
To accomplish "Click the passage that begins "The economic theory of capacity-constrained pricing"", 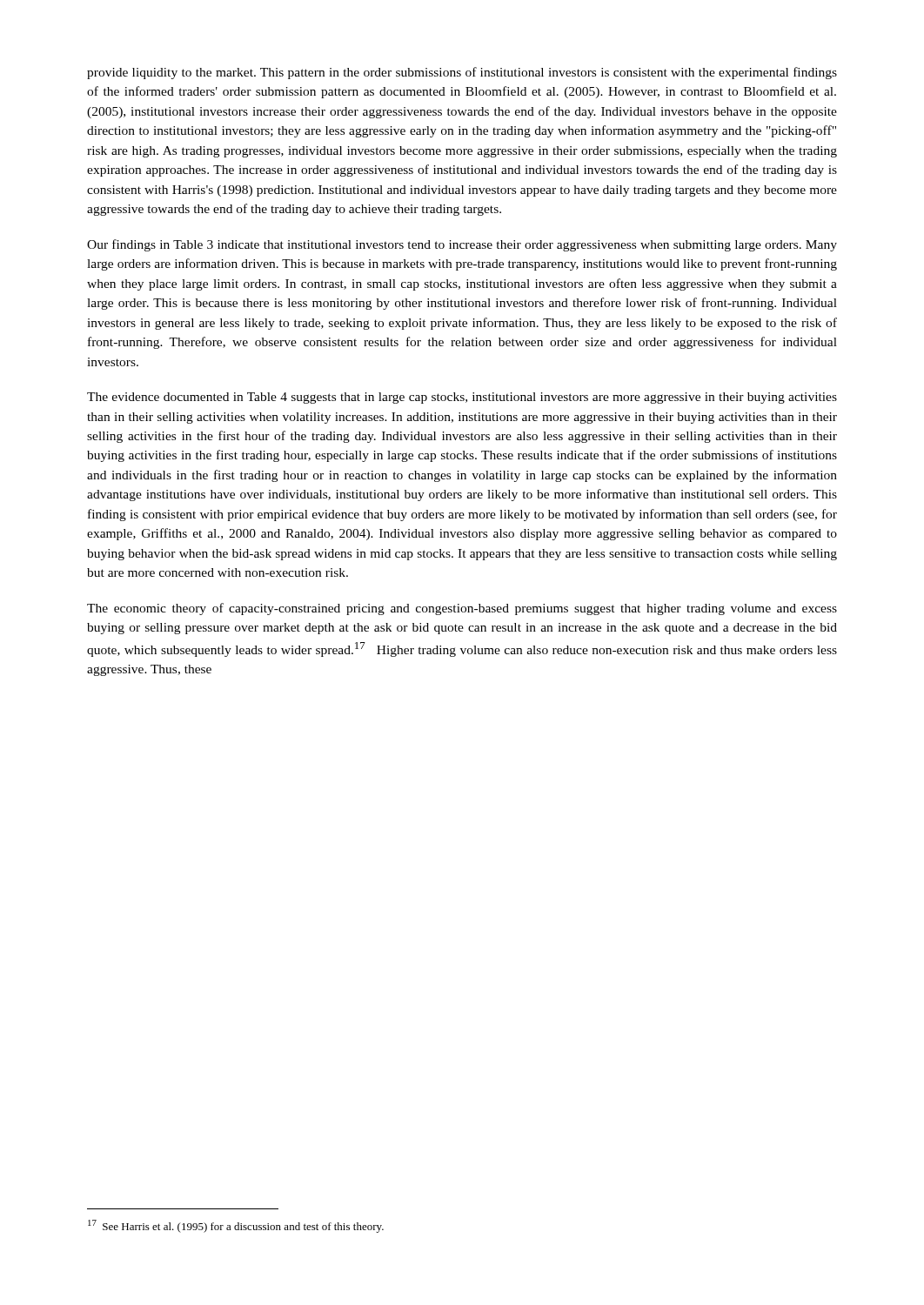I will click(x=462, y=638).
